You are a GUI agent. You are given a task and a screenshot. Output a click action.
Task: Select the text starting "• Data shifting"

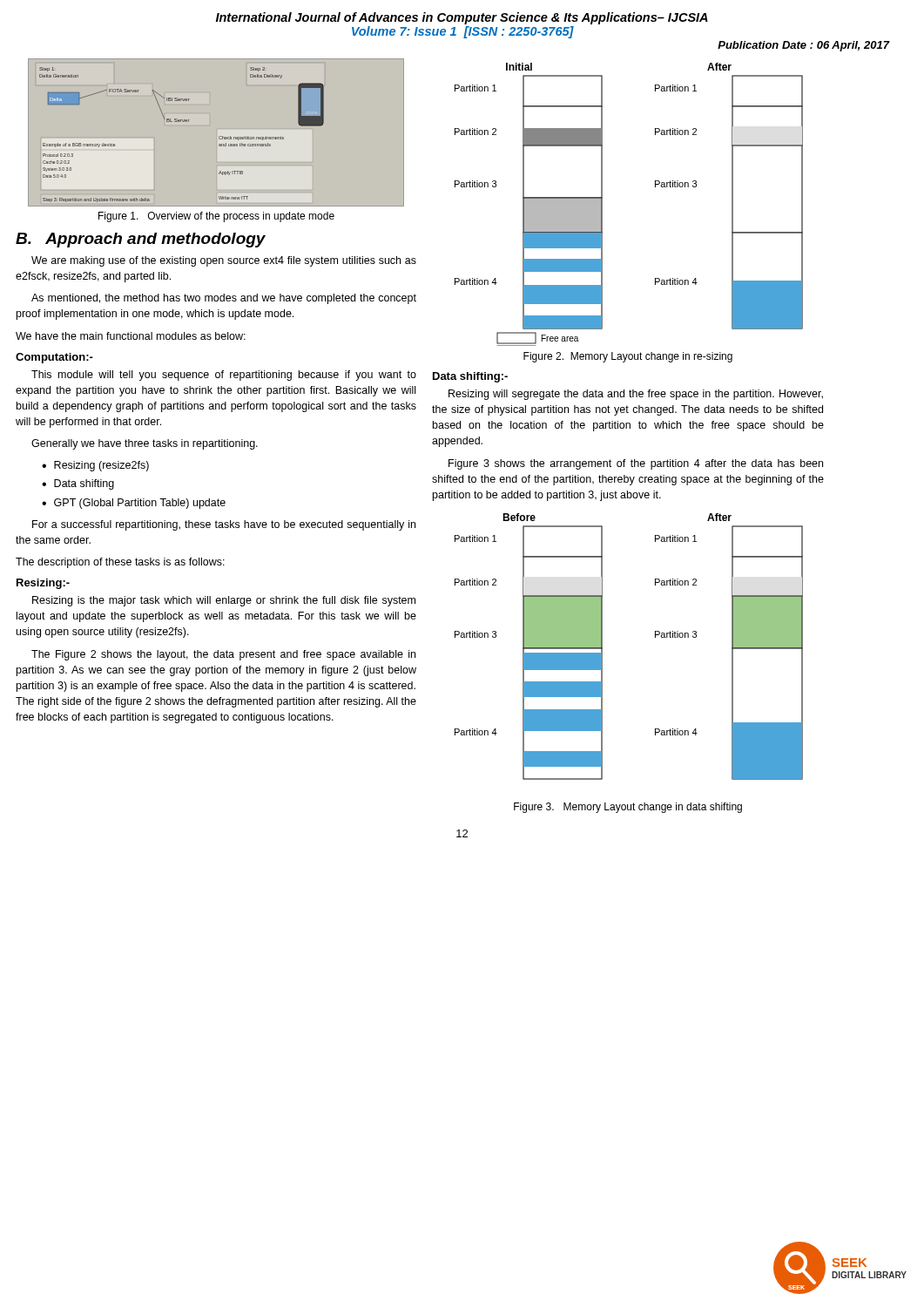tap(78, 485)
